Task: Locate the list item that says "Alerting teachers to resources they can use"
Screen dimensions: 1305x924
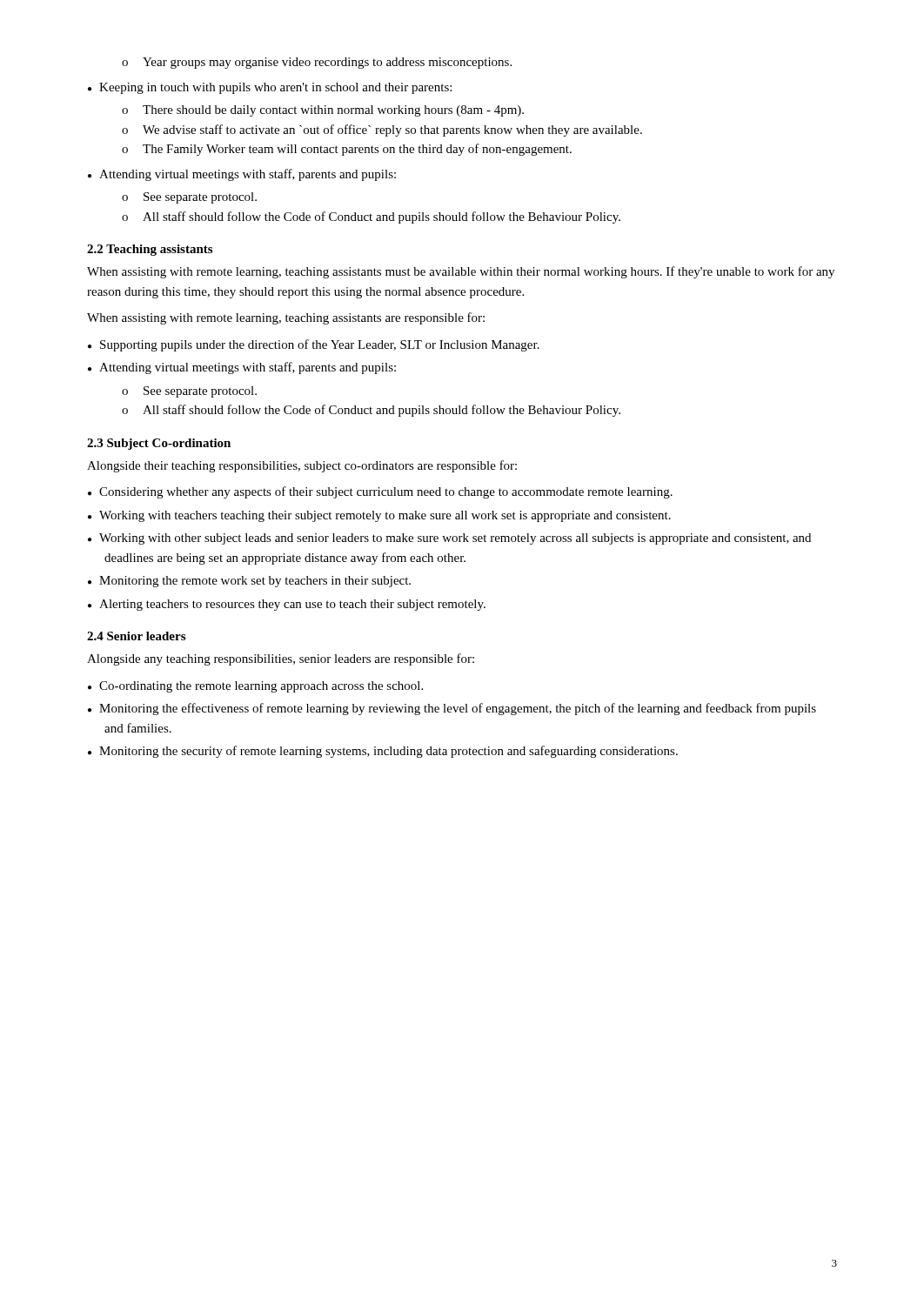Action: 462,604
